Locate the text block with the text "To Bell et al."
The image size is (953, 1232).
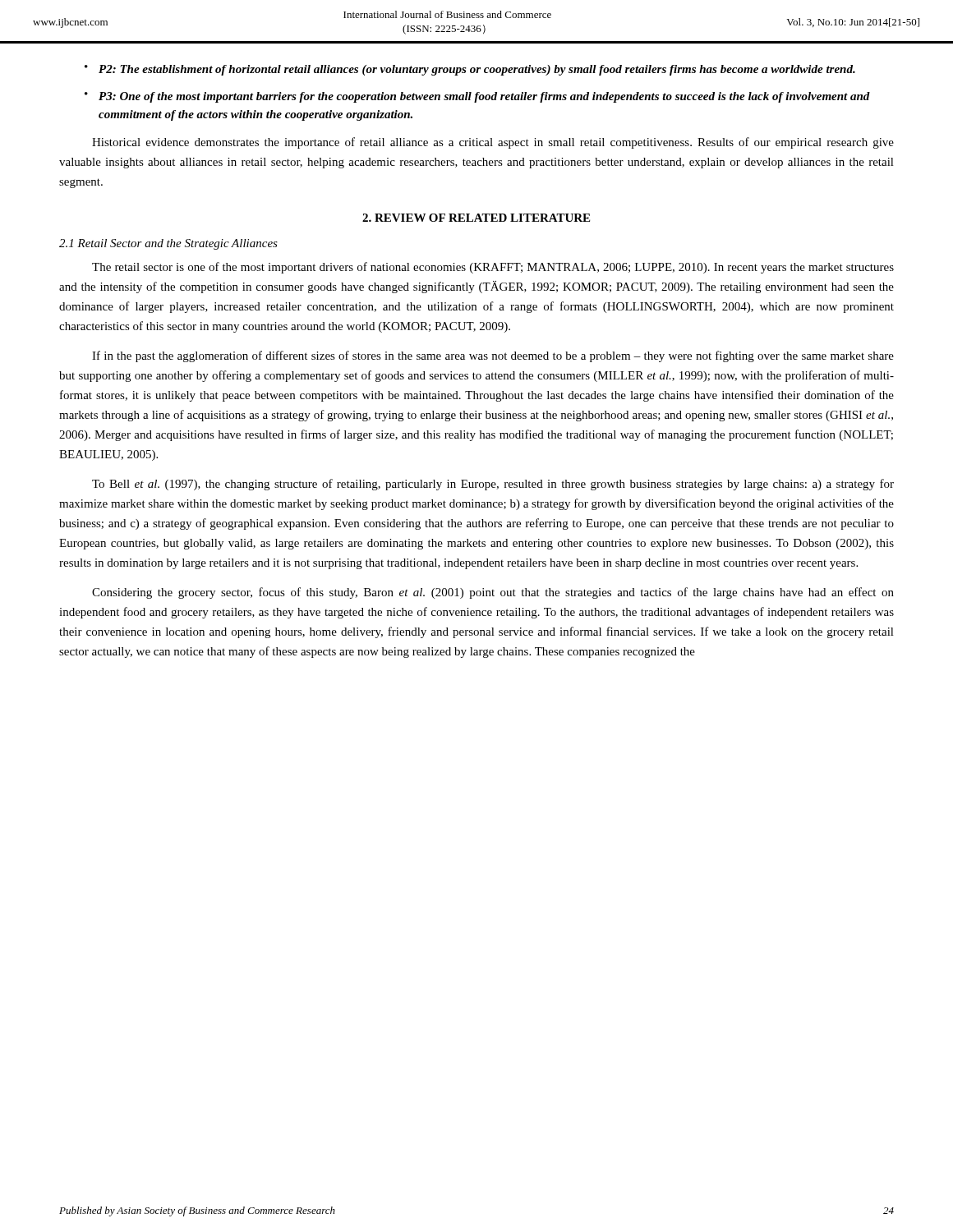pyautogui.click(x=476, y=523)
